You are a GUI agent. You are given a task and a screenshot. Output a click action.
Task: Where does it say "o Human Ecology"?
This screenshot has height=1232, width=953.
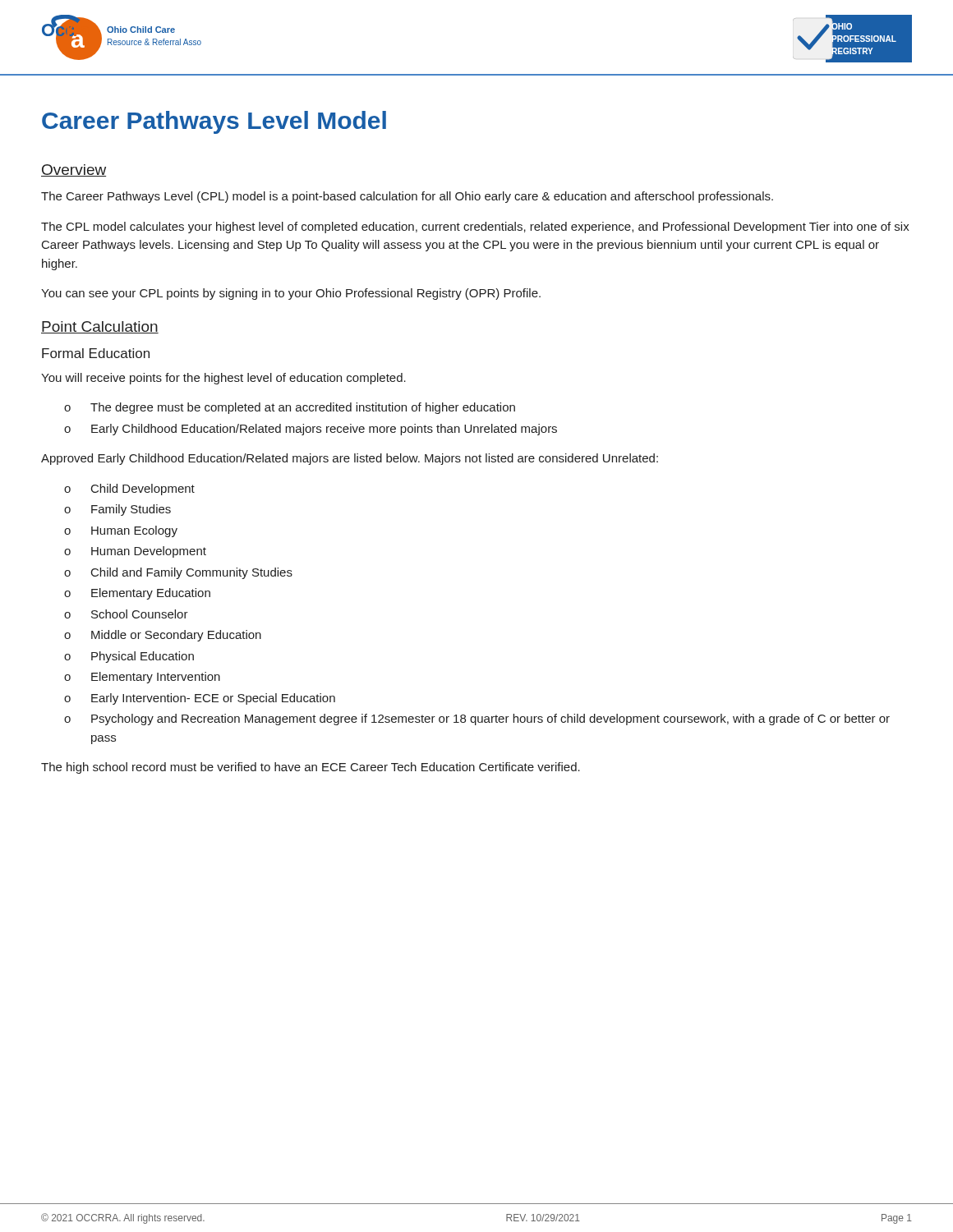(121, 530)
